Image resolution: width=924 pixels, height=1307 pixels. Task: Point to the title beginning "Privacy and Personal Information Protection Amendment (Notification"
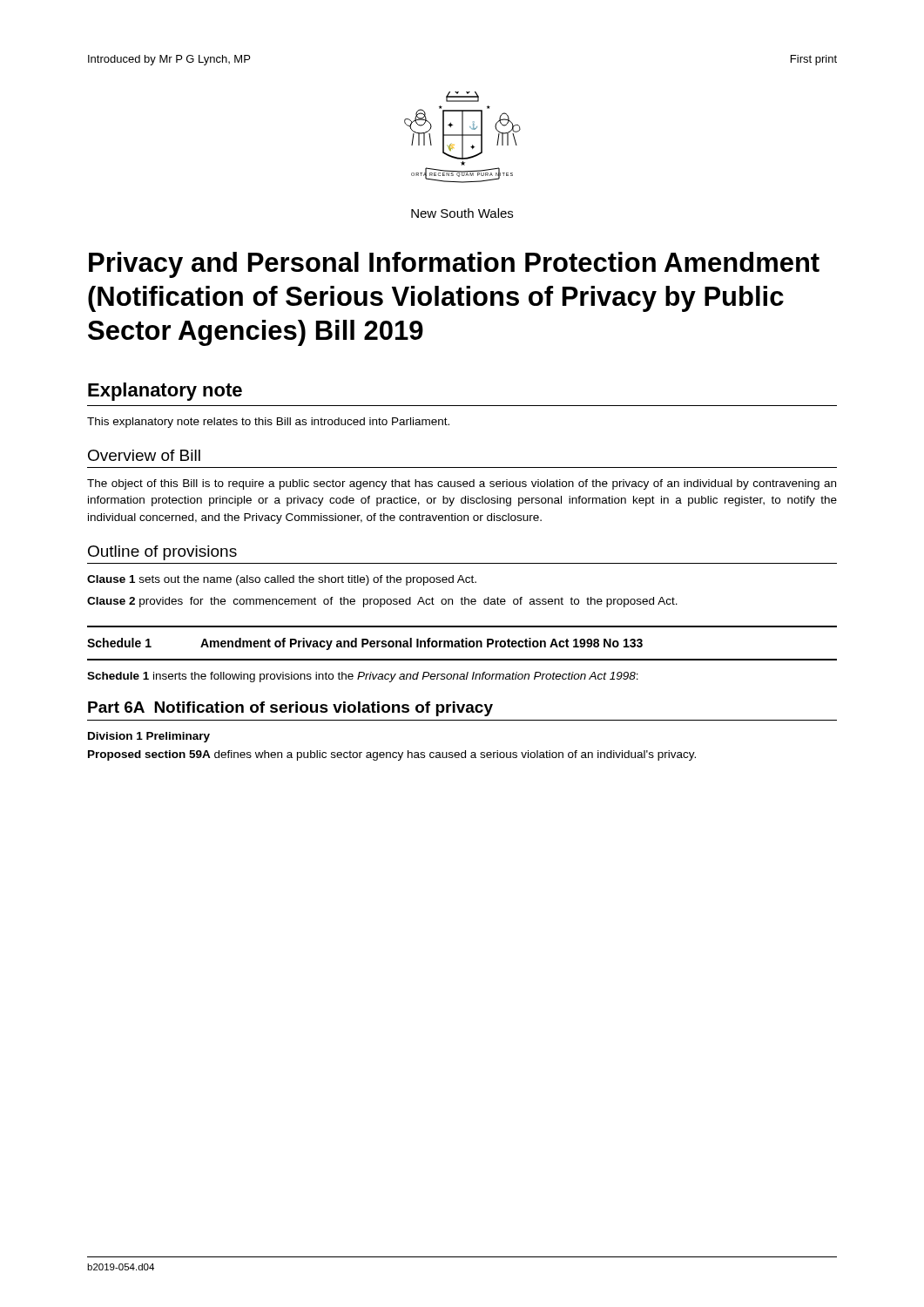pos(453,296)
